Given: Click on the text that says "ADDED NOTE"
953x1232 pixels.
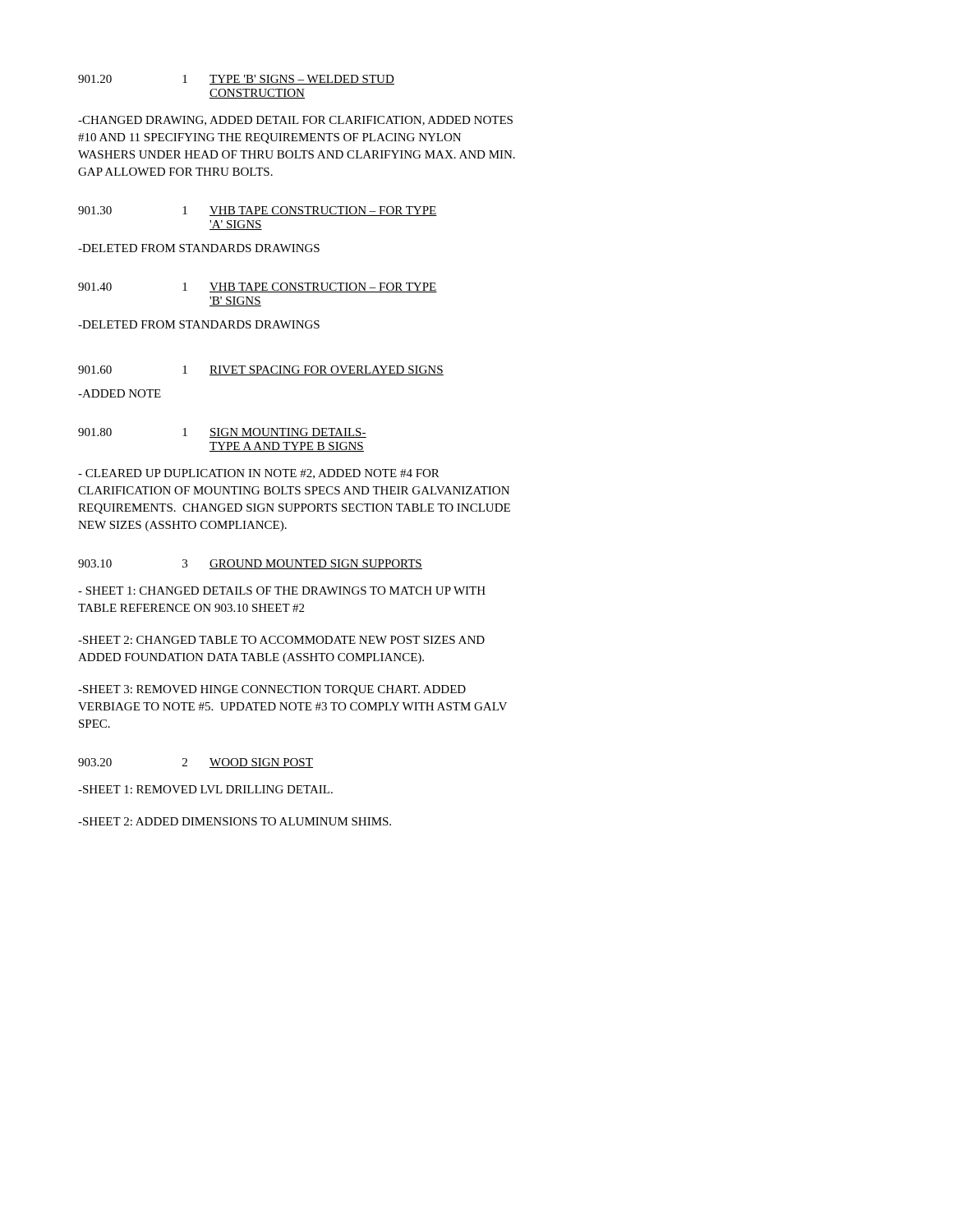Looking at the screenshot, I should click(x=120, y=393).
